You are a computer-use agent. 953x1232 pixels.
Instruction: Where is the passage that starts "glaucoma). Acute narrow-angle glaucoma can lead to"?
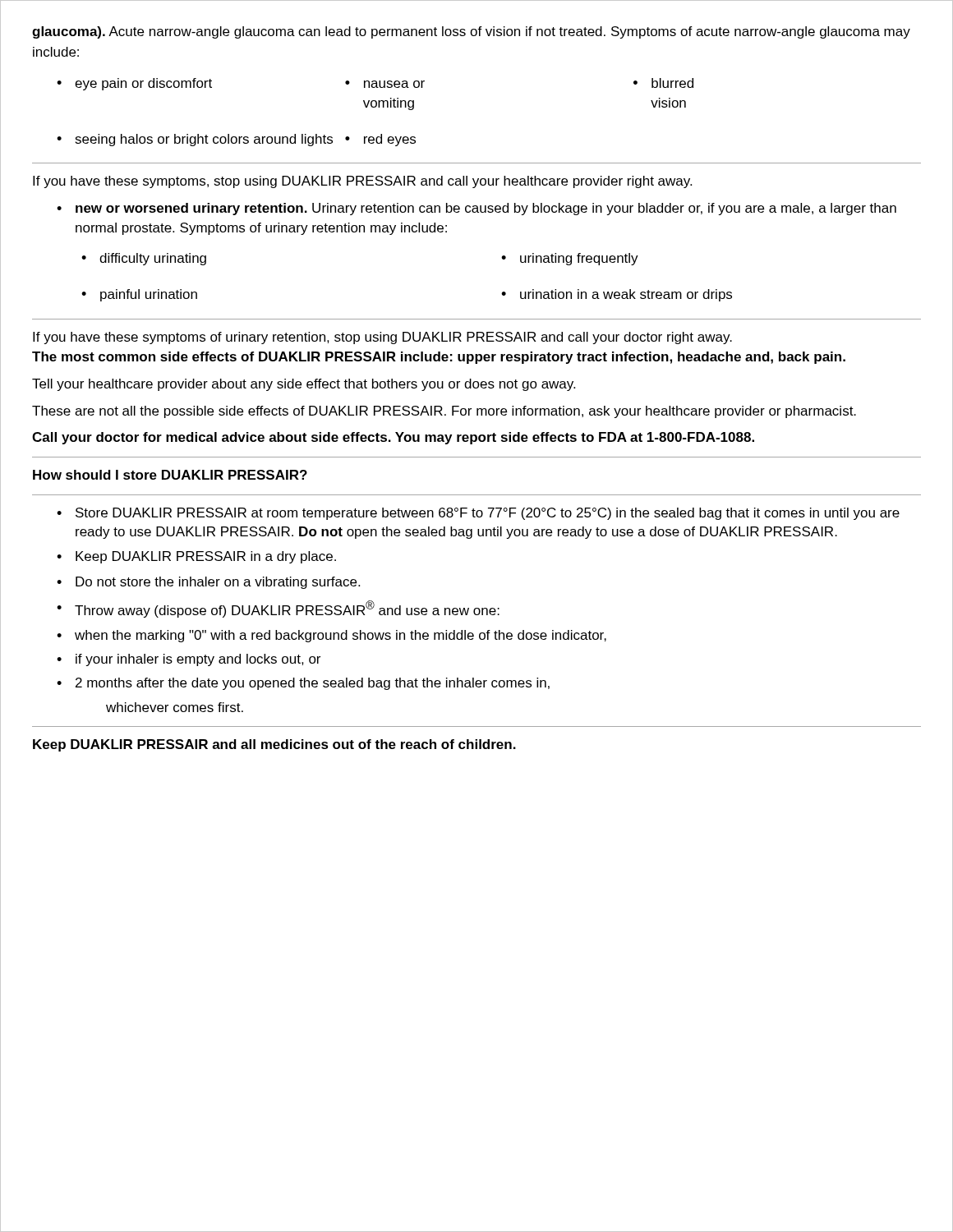click(471, 42)
